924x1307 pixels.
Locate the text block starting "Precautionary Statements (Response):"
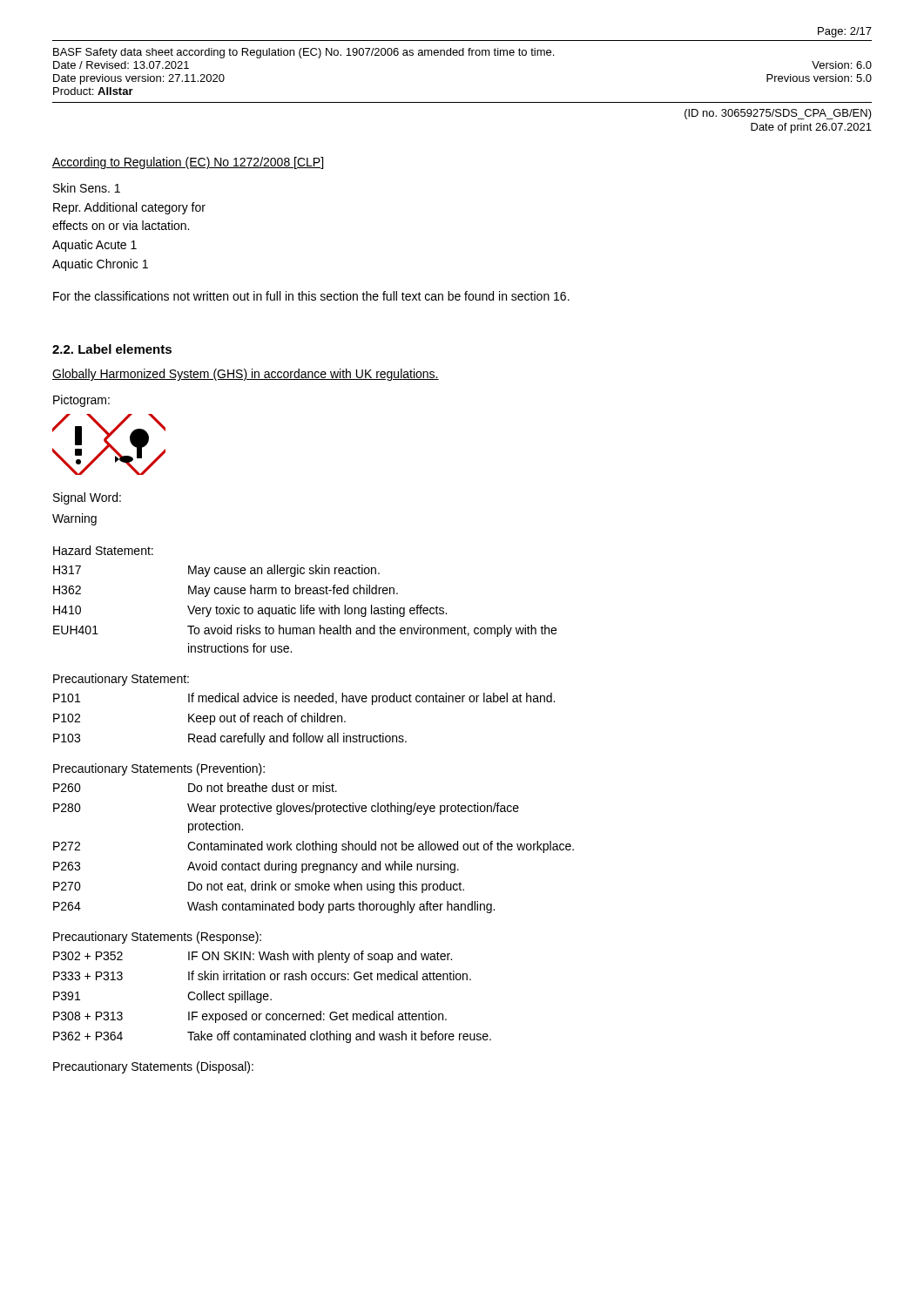(462, 987)
